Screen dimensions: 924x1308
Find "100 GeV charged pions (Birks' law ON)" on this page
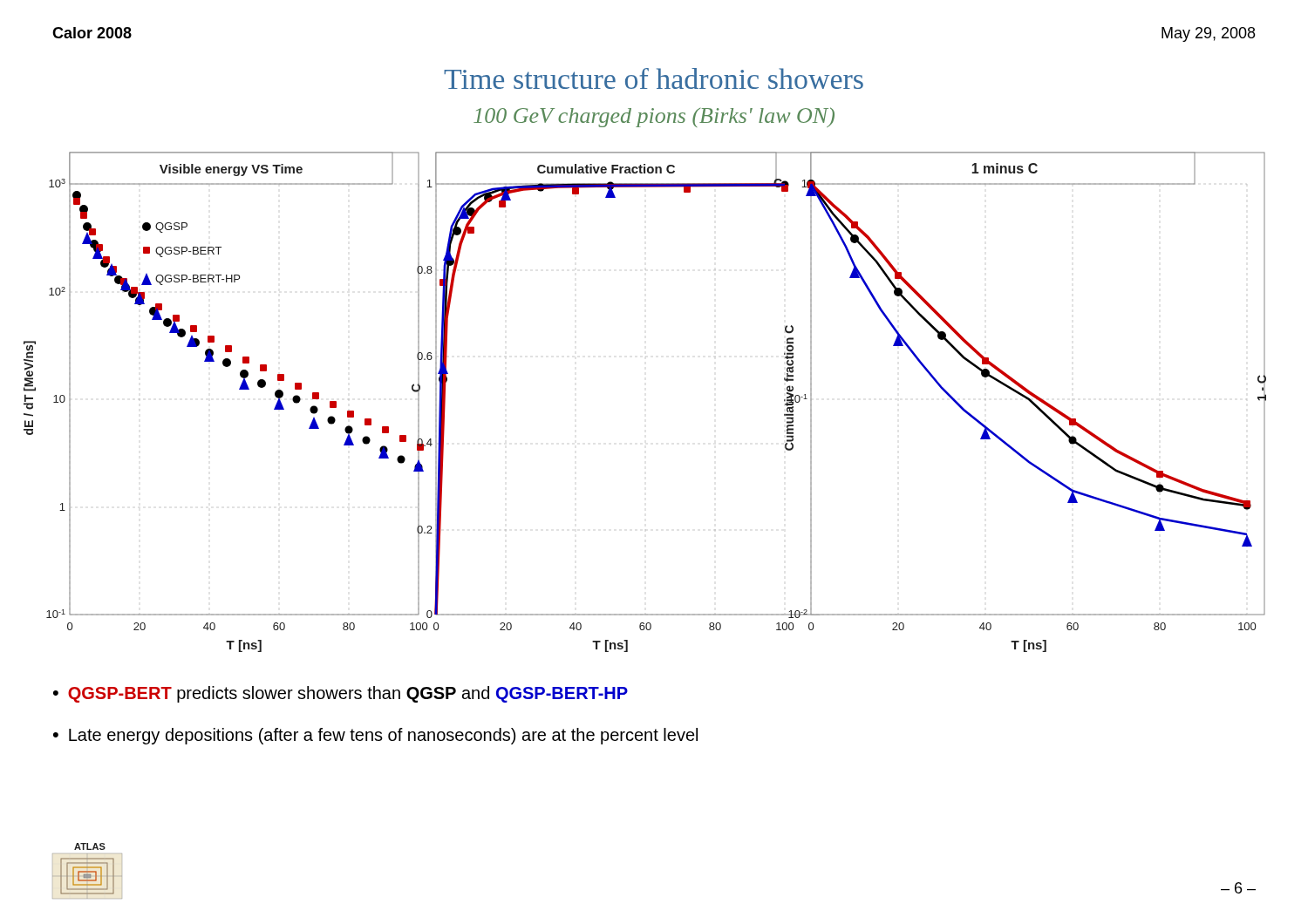tap(654, 116)
